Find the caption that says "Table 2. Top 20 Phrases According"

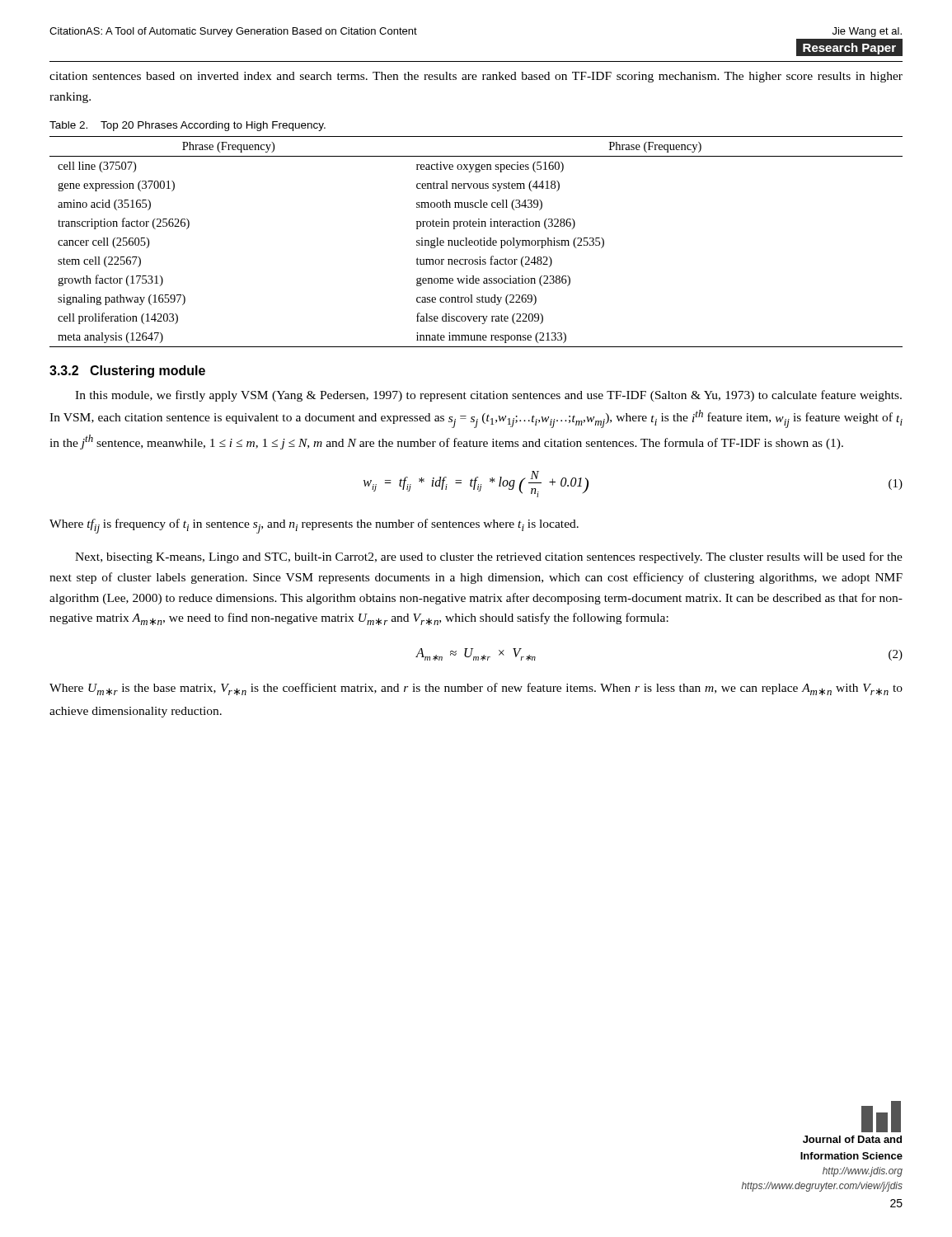(x=188, y=125)
